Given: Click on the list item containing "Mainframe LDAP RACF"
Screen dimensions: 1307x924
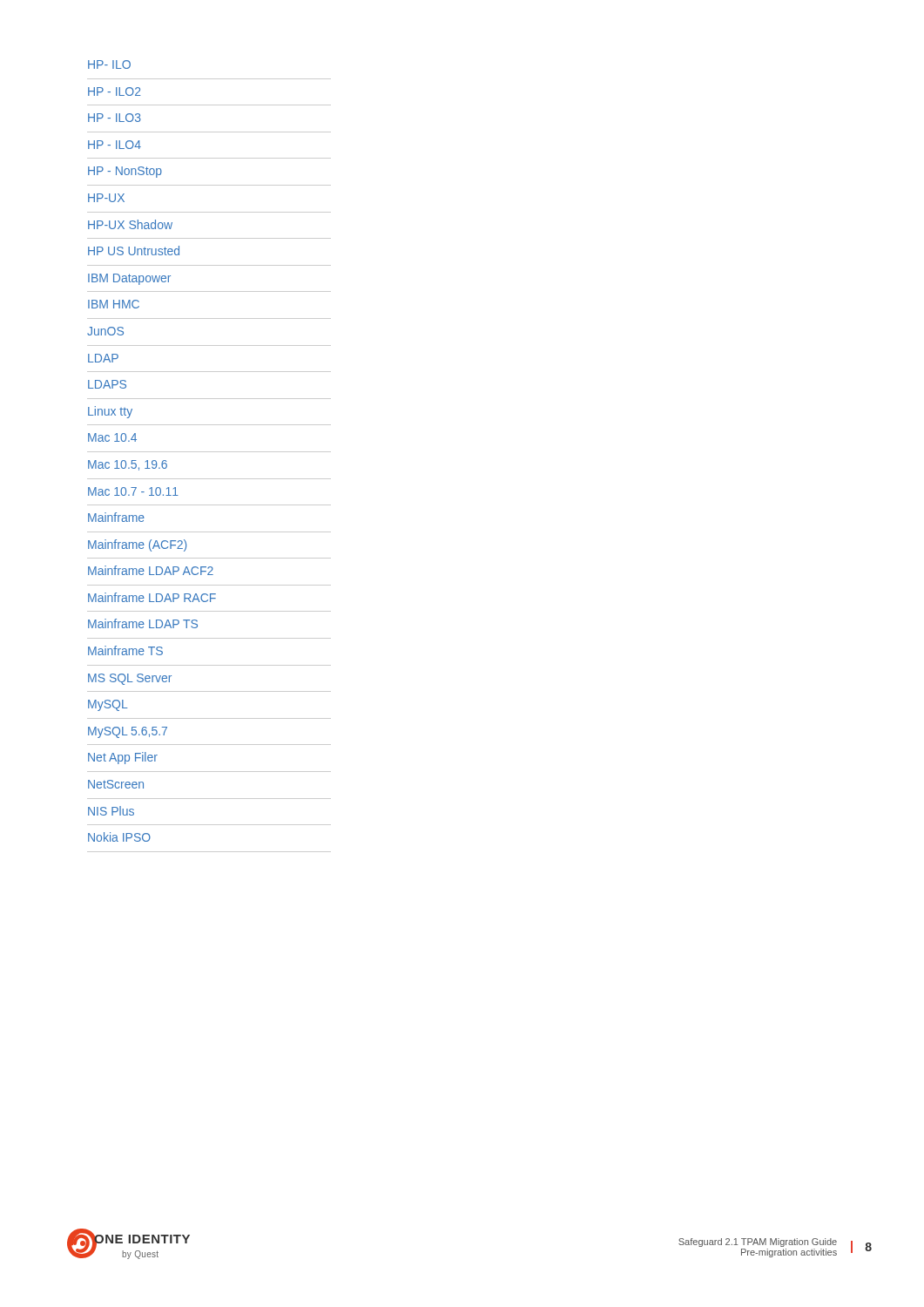Looking at the screenshot, I should [x=209, y=599].
